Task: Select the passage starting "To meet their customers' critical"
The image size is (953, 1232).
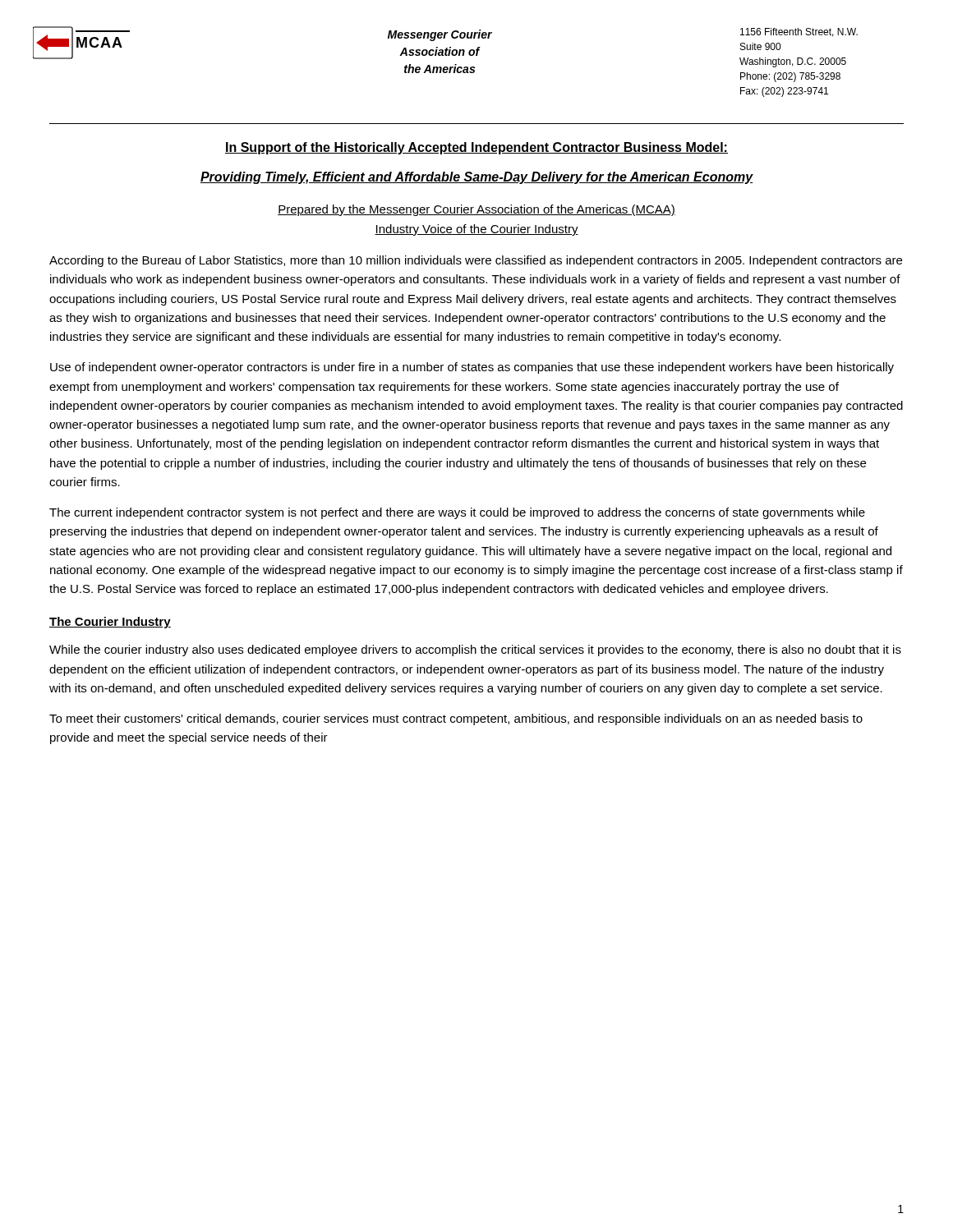Action: pos(476,728)
